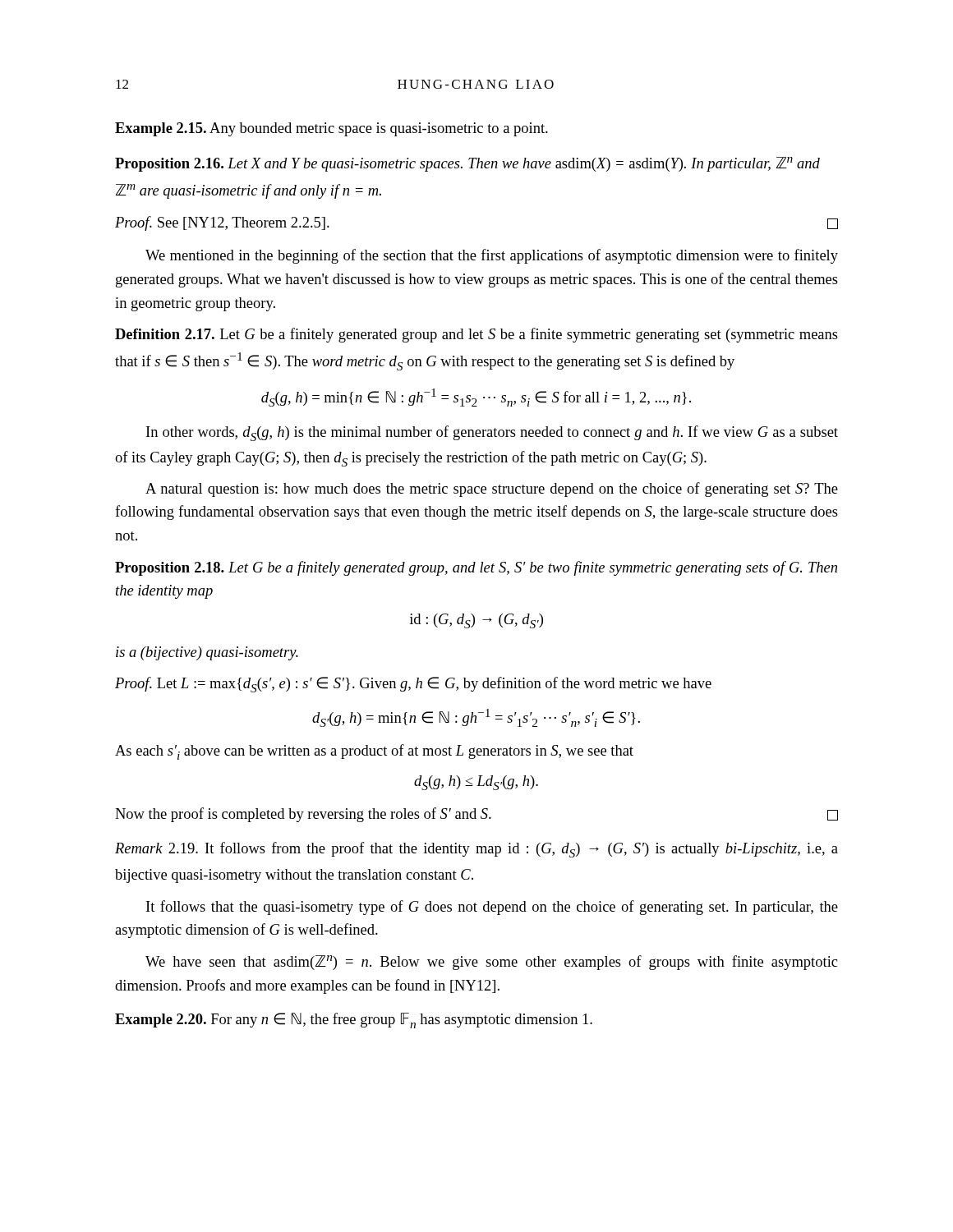The image size is (953, 1232).
Task: Locate the text block that says "As each s′i"
Action: pos(374,752)
